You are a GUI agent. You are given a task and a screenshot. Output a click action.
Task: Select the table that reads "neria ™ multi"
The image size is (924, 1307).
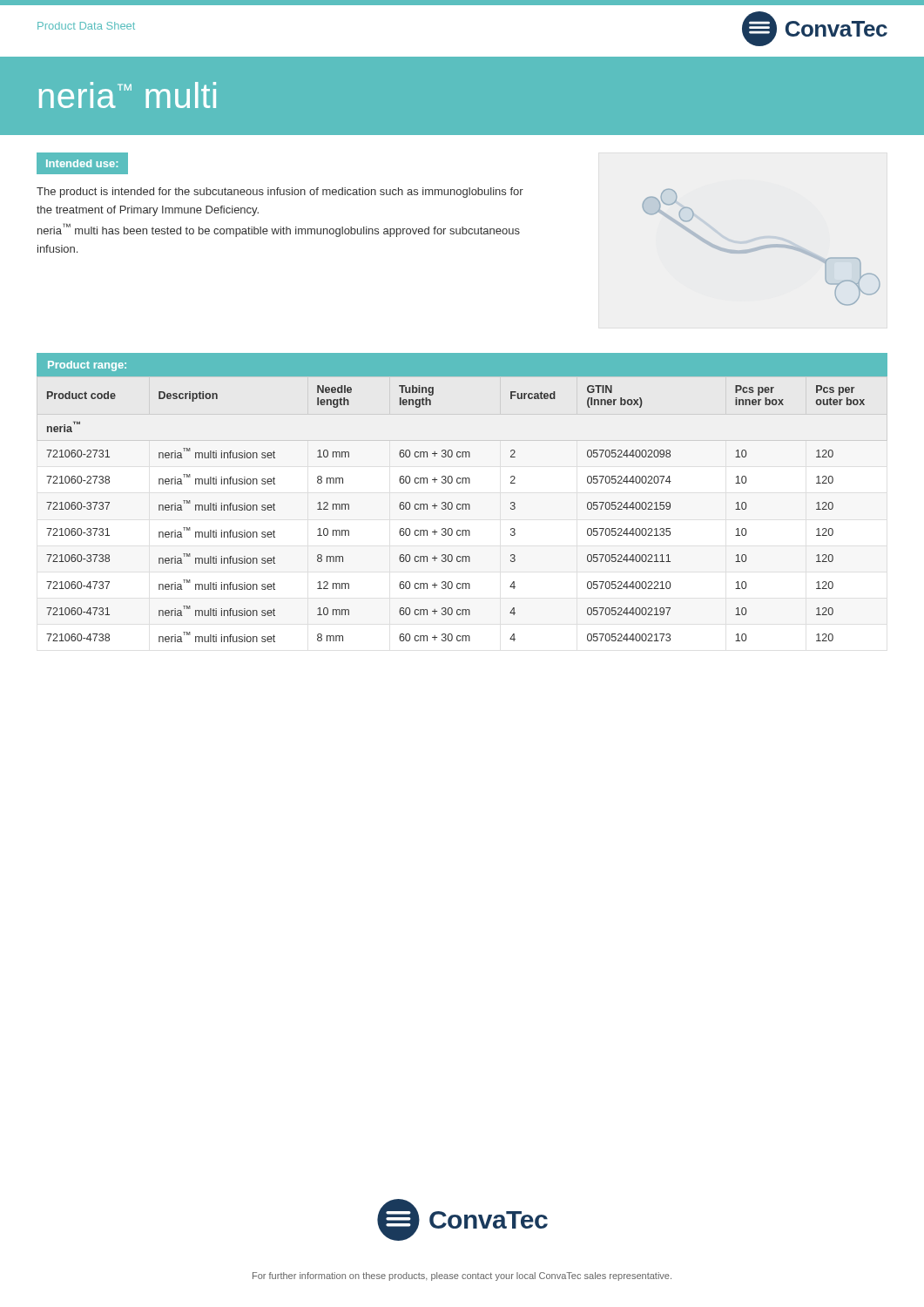pos(462,514)
